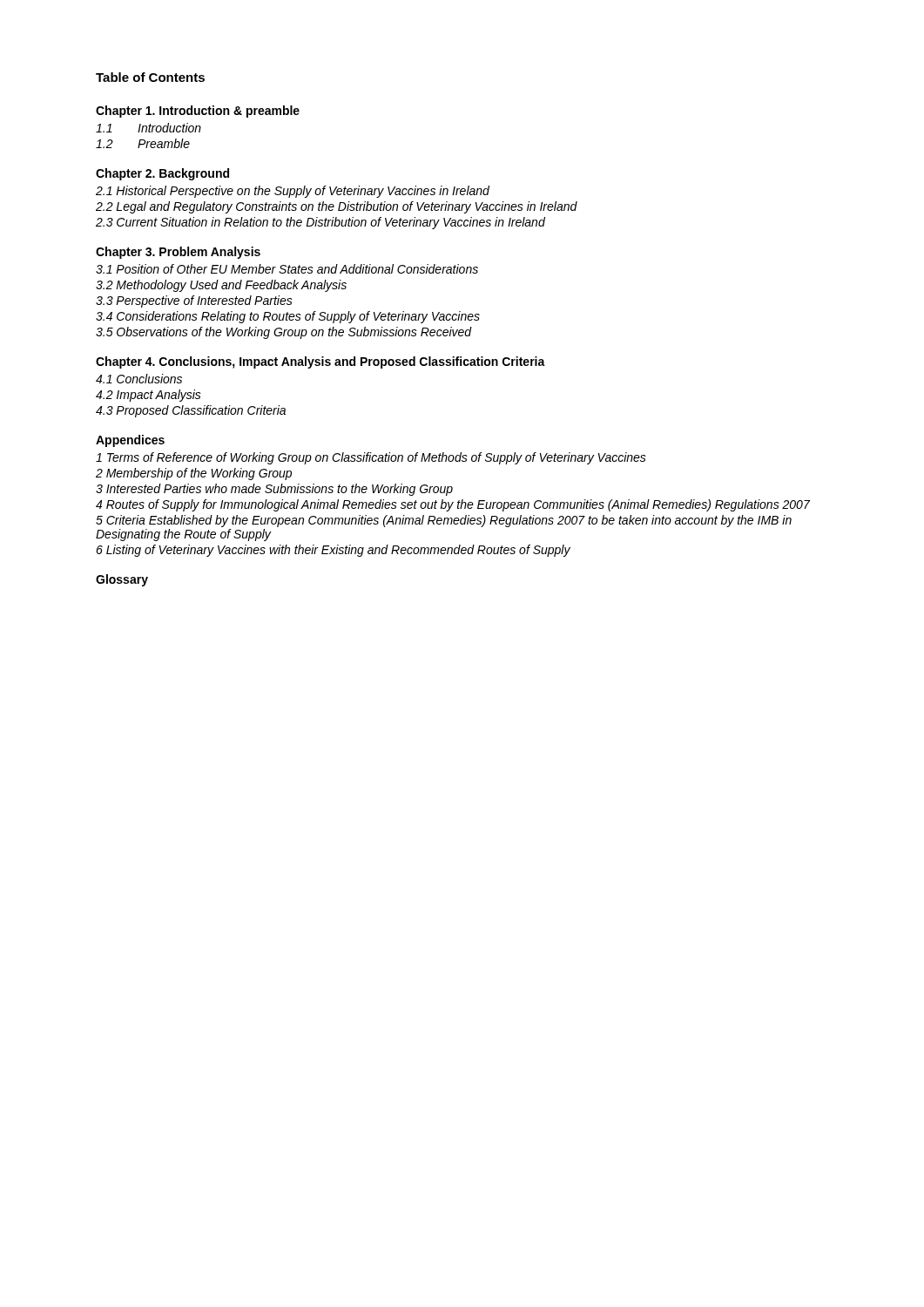This screenshot has height=1307, width=924.
Task: Click where it says "4.1 Conclusions"
Action: click(x=139, y=379)
